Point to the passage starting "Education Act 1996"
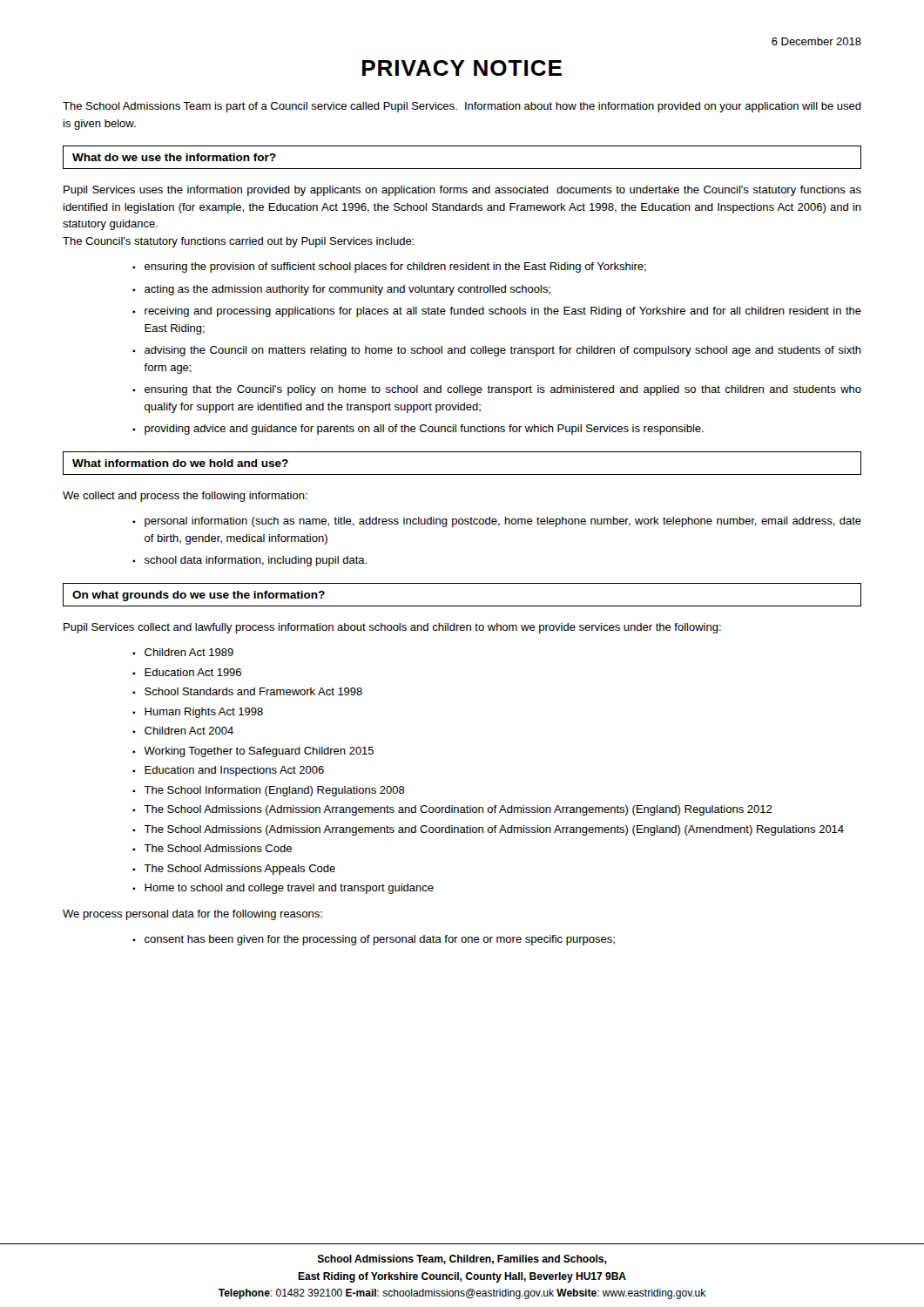Image resolution: width=924 pixels, height=1307 pixels. (193, 672)
